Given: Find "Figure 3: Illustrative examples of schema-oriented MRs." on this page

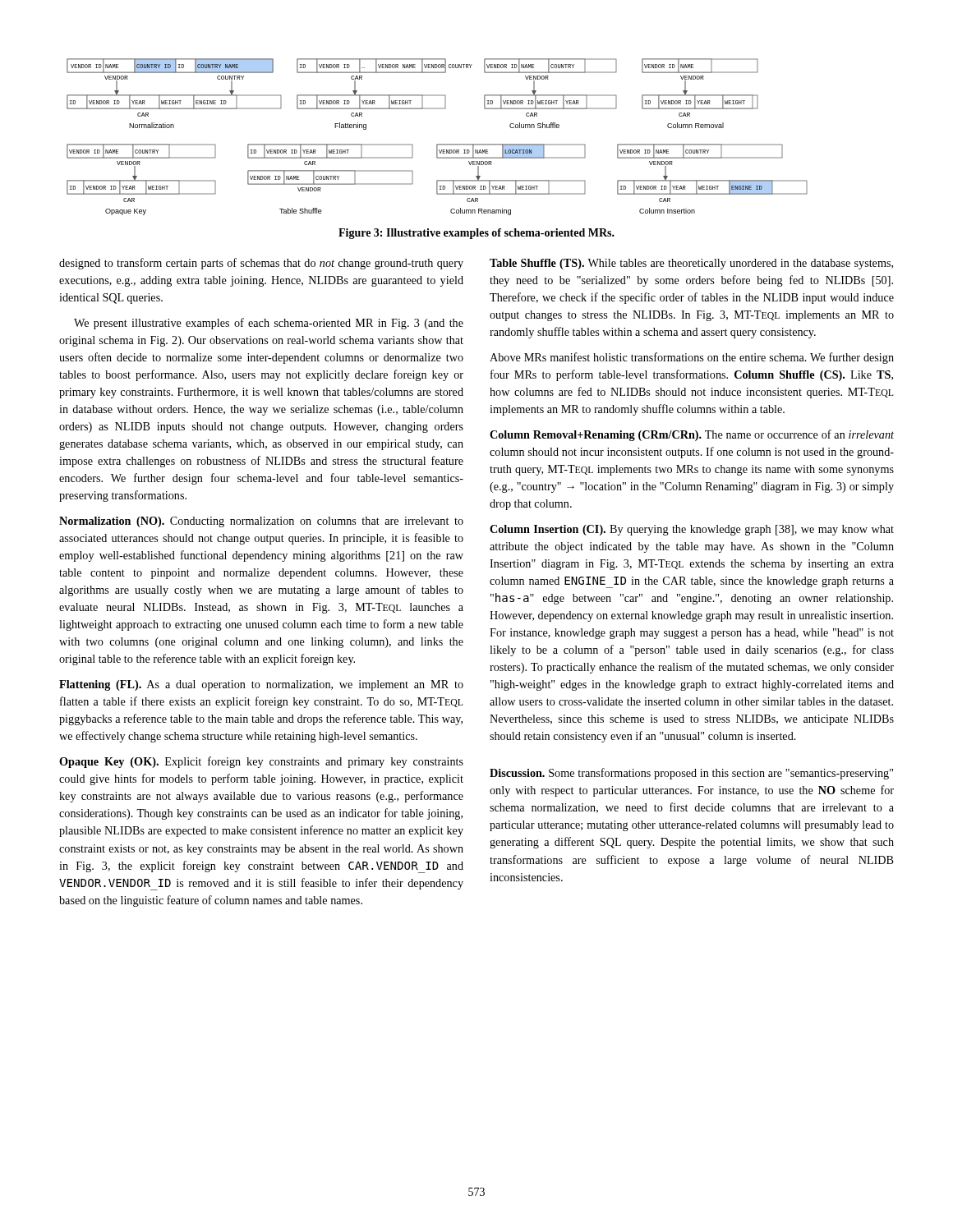Looking at the screenshot, I should (476, 233).
